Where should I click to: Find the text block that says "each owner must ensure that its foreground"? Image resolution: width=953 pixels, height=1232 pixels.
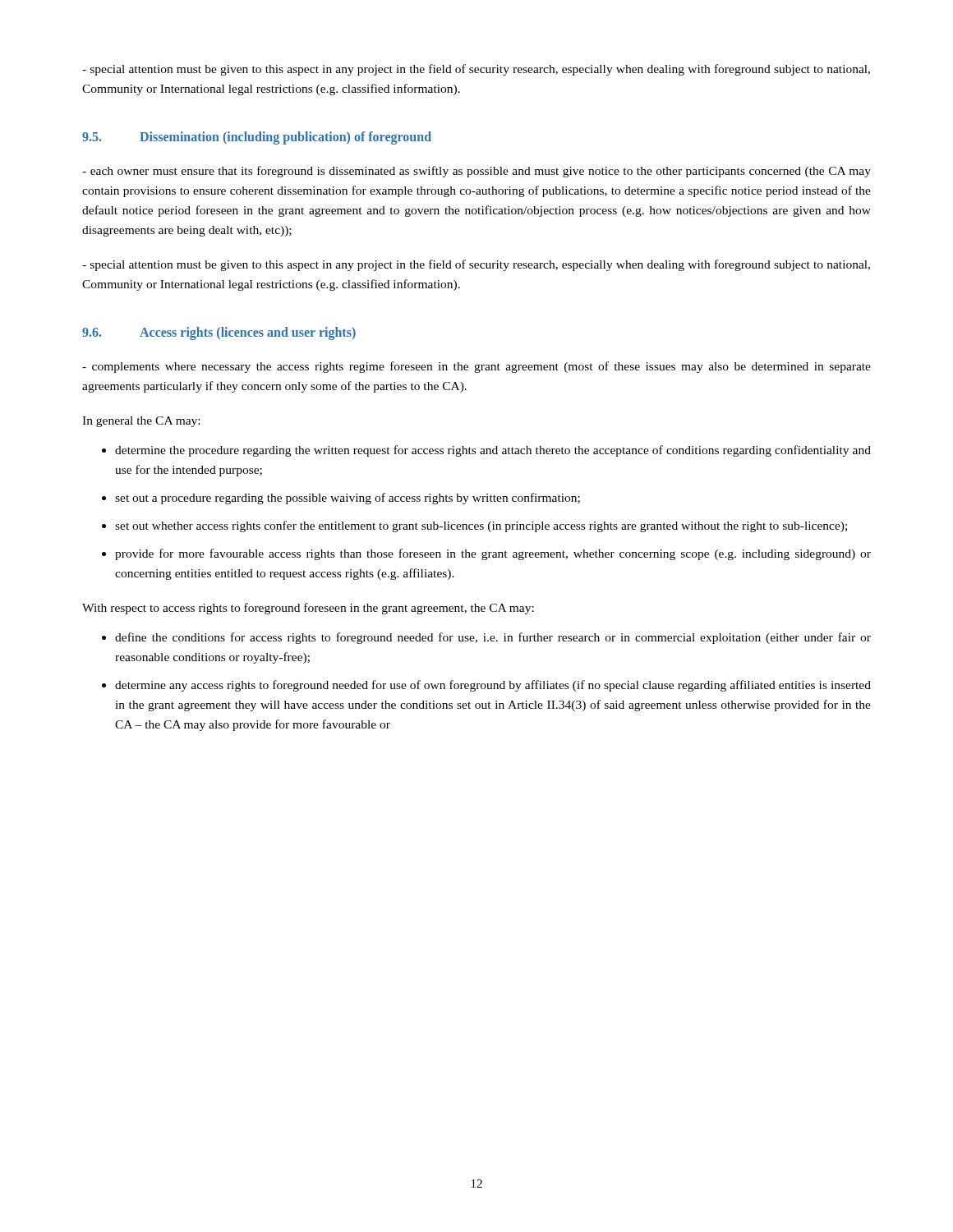476,200
